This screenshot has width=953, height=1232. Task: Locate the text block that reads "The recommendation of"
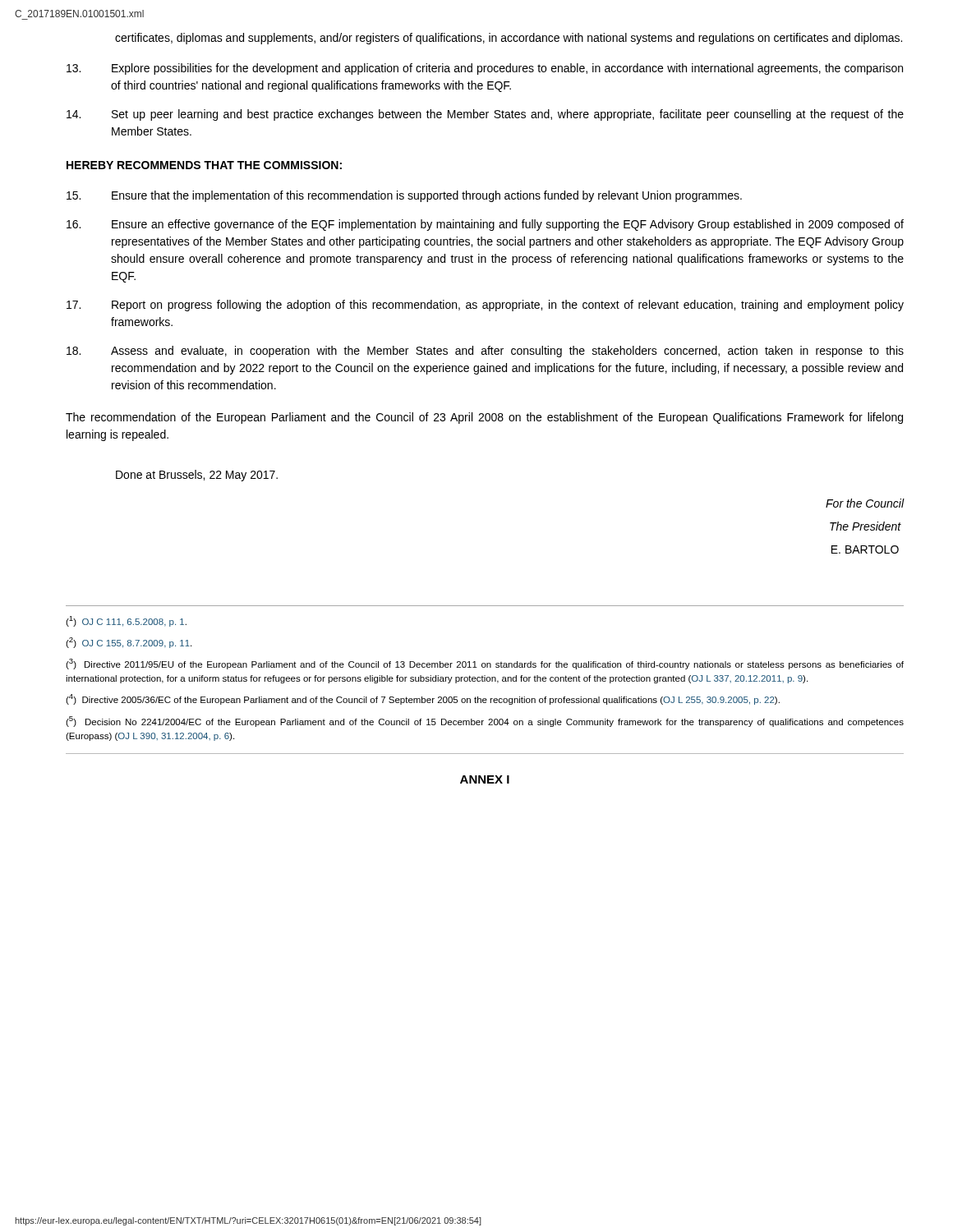click(x=485, y=426)
